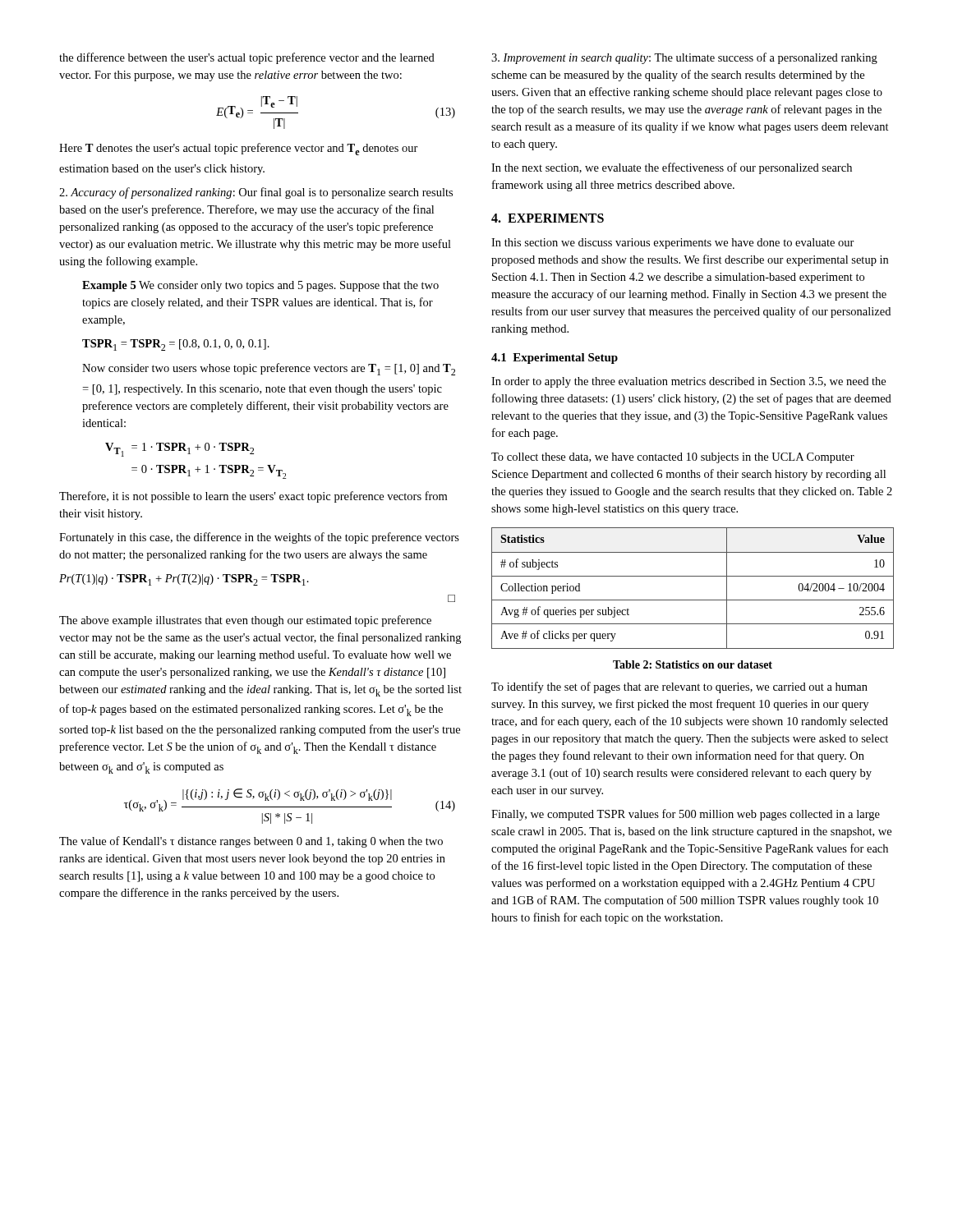
Task: Point to the block beginning "Finally, we computed TSPR values for 500 million"
Action: pyautogui.click(x=693, y=866)
